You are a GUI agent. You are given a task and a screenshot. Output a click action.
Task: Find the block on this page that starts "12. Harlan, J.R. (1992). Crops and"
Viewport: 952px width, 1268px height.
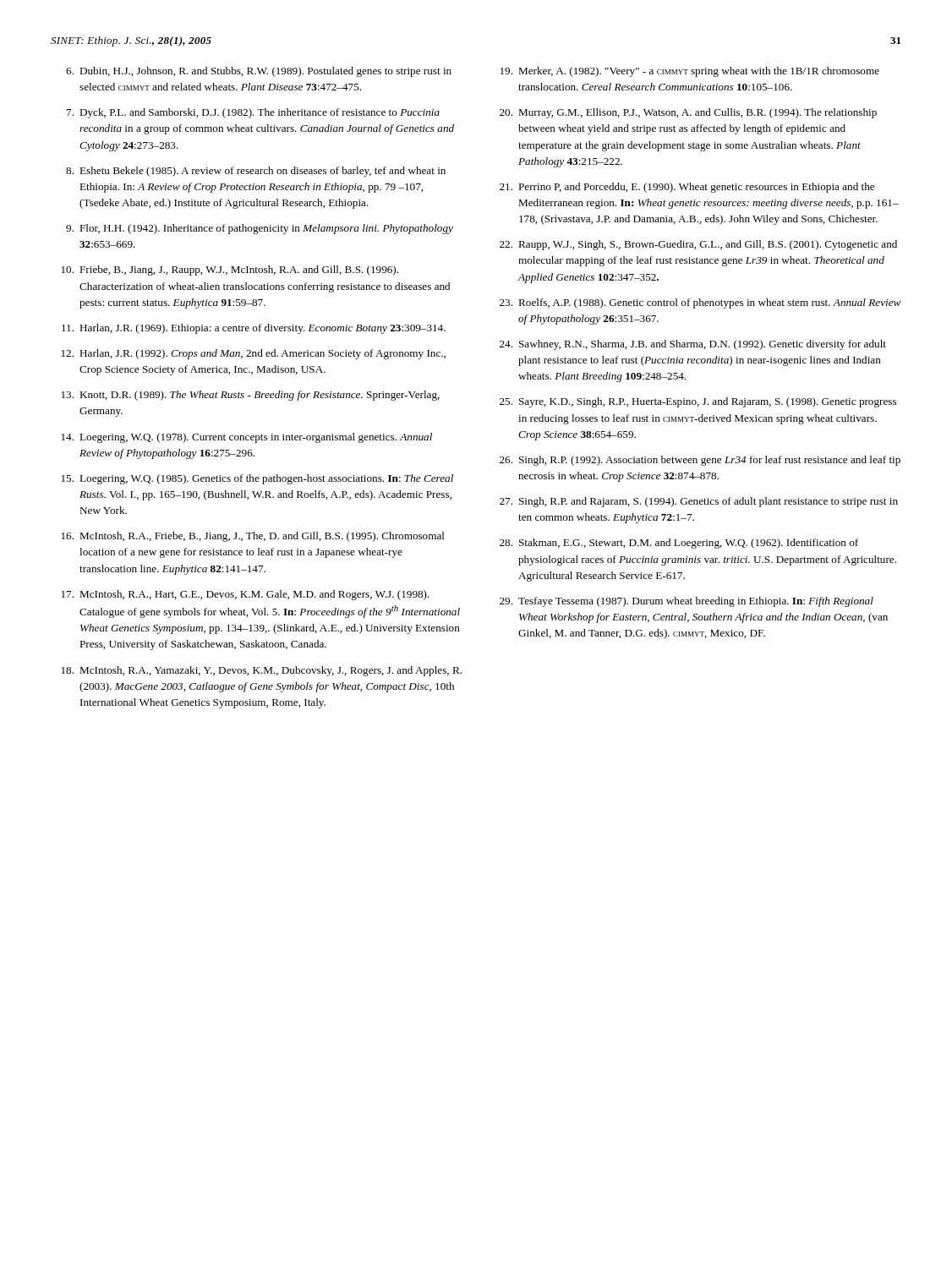click(x=257, y=361)
